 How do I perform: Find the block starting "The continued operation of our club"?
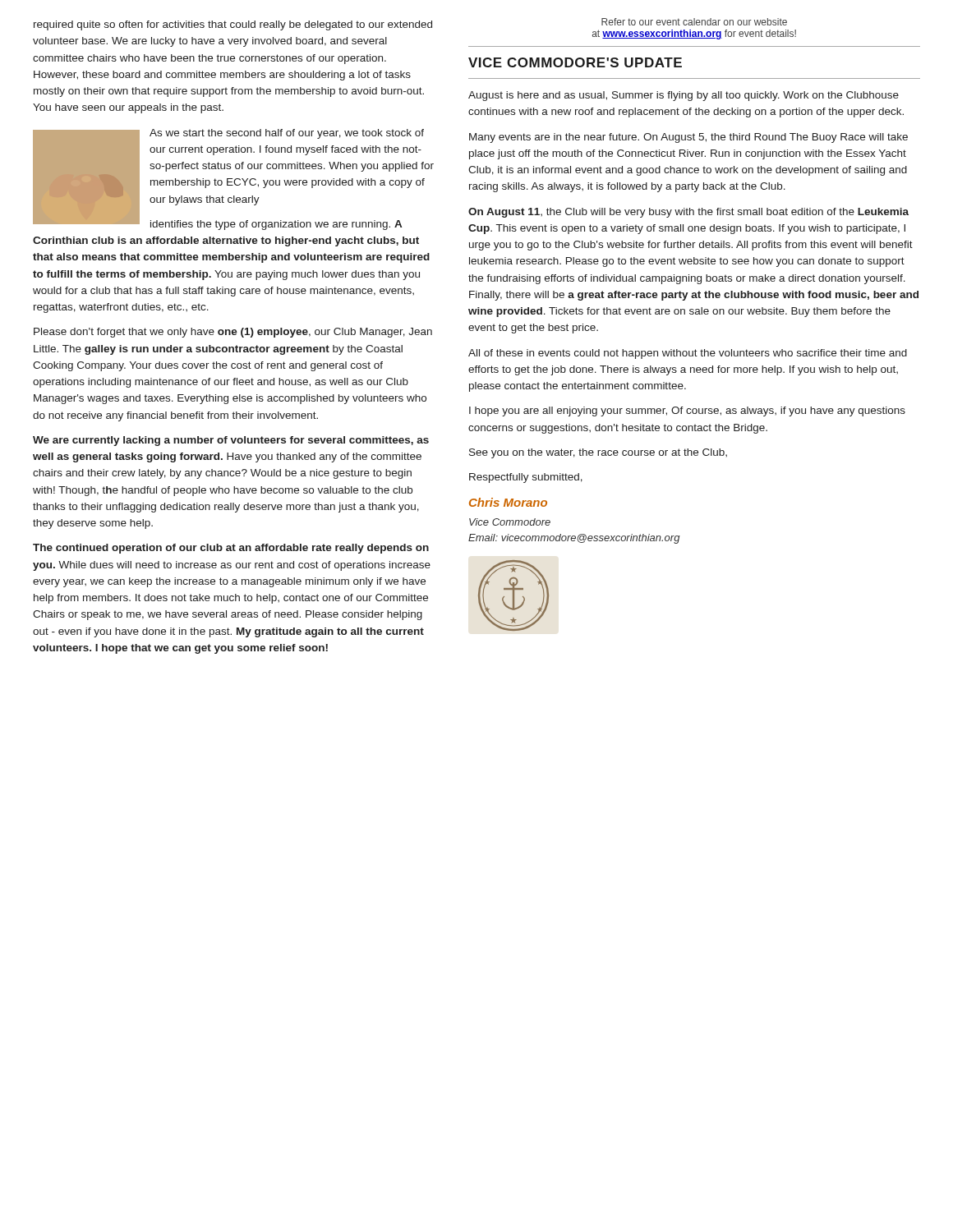[234, 598]
